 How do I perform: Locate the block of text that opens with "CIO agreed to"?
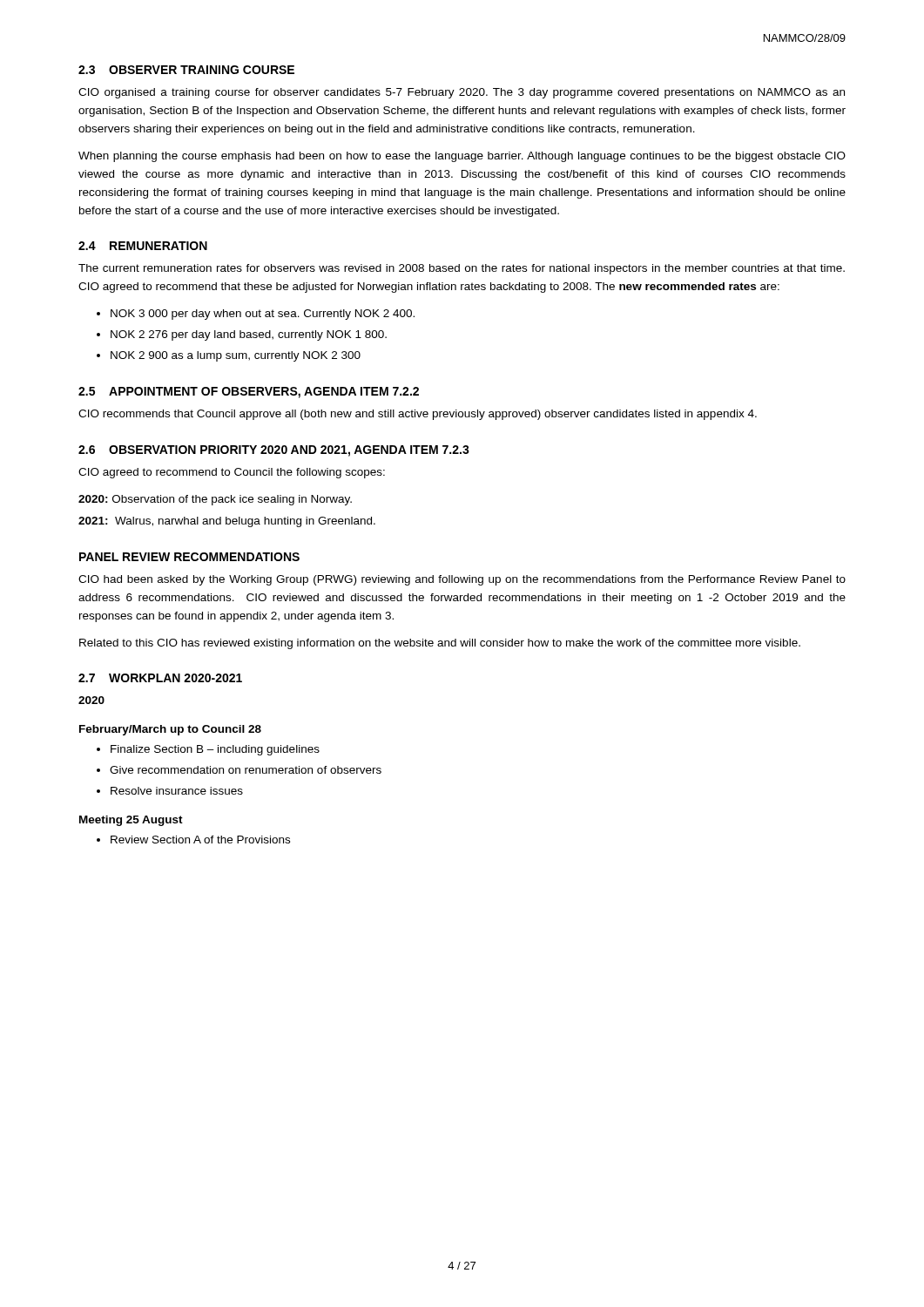(232, 472)
